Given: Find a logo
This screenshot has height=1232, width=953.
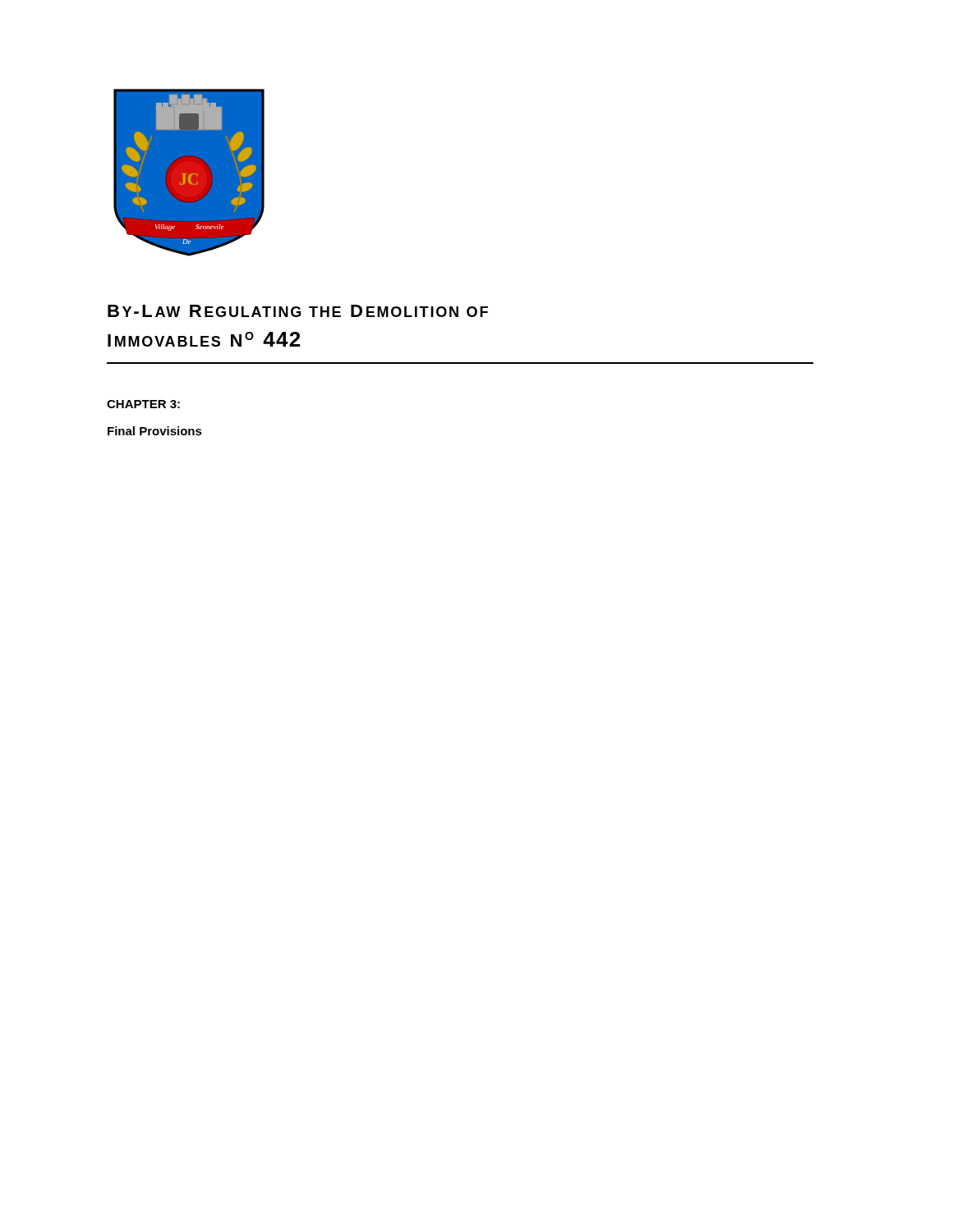Looking at the screenshot, I should (460, 174).
